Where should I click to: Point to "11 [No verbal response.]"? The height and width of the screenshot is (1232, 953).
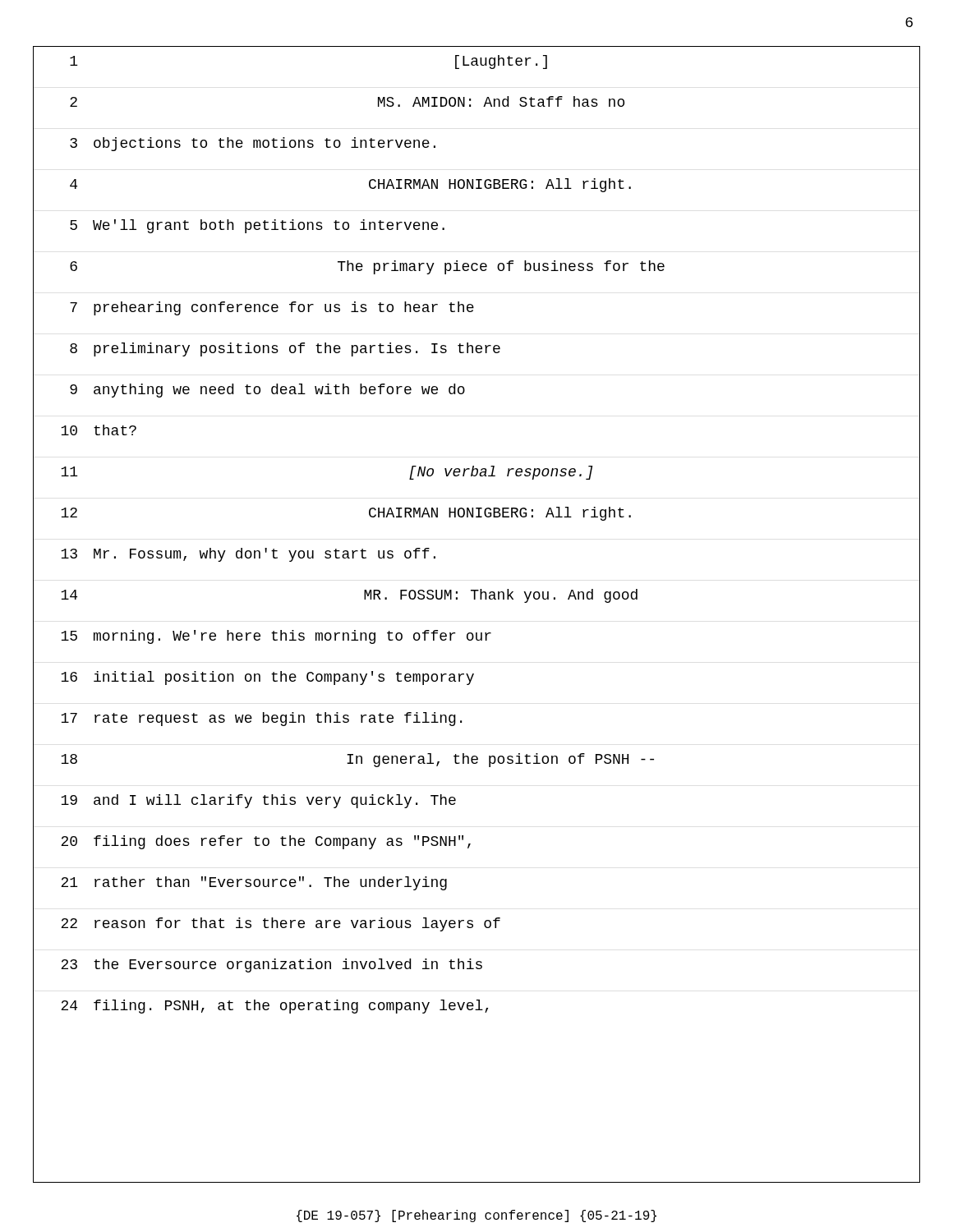[476, 472]
